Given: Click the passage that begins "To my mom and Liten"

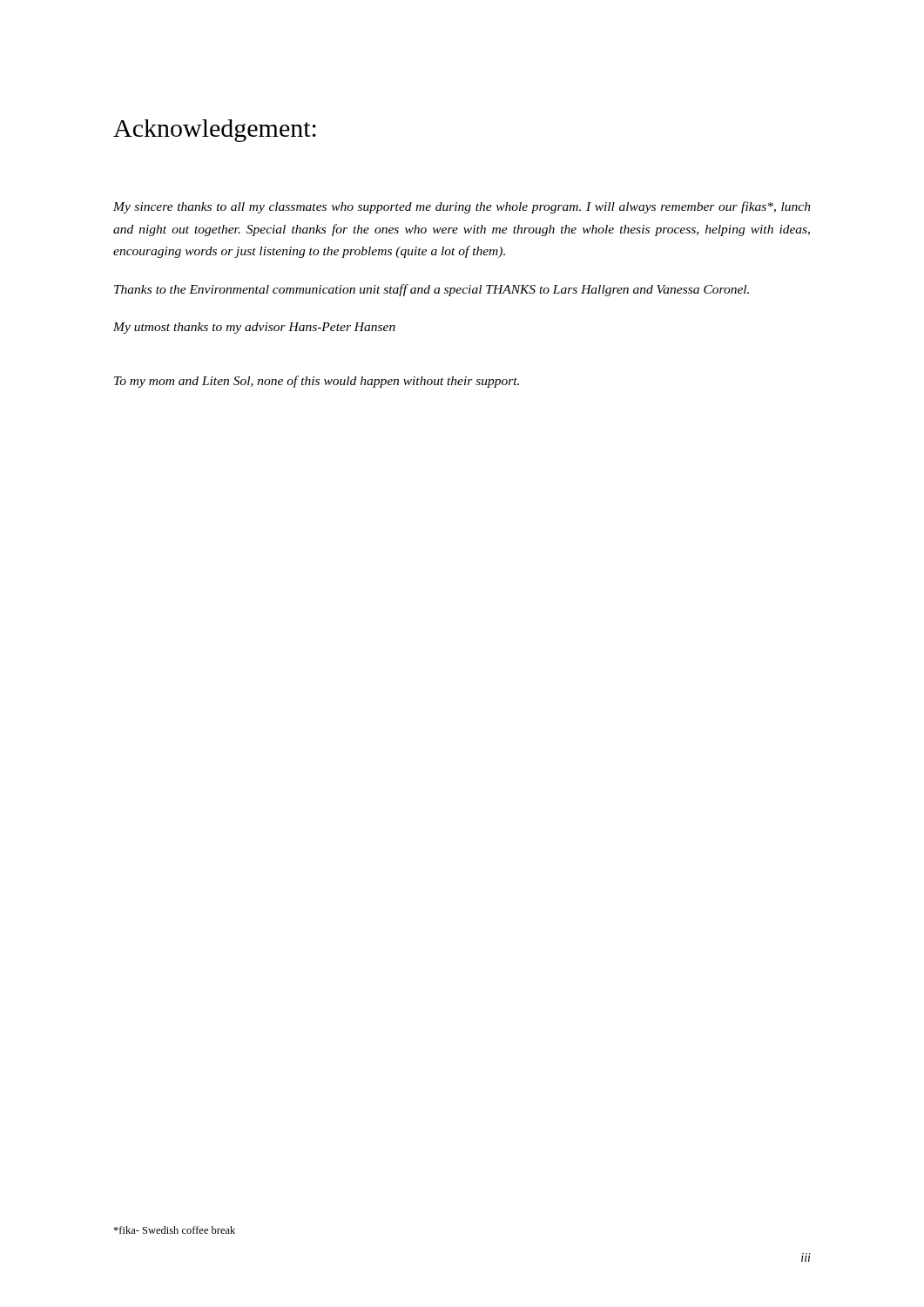Looking at the screenshot, I should [317, 380].
